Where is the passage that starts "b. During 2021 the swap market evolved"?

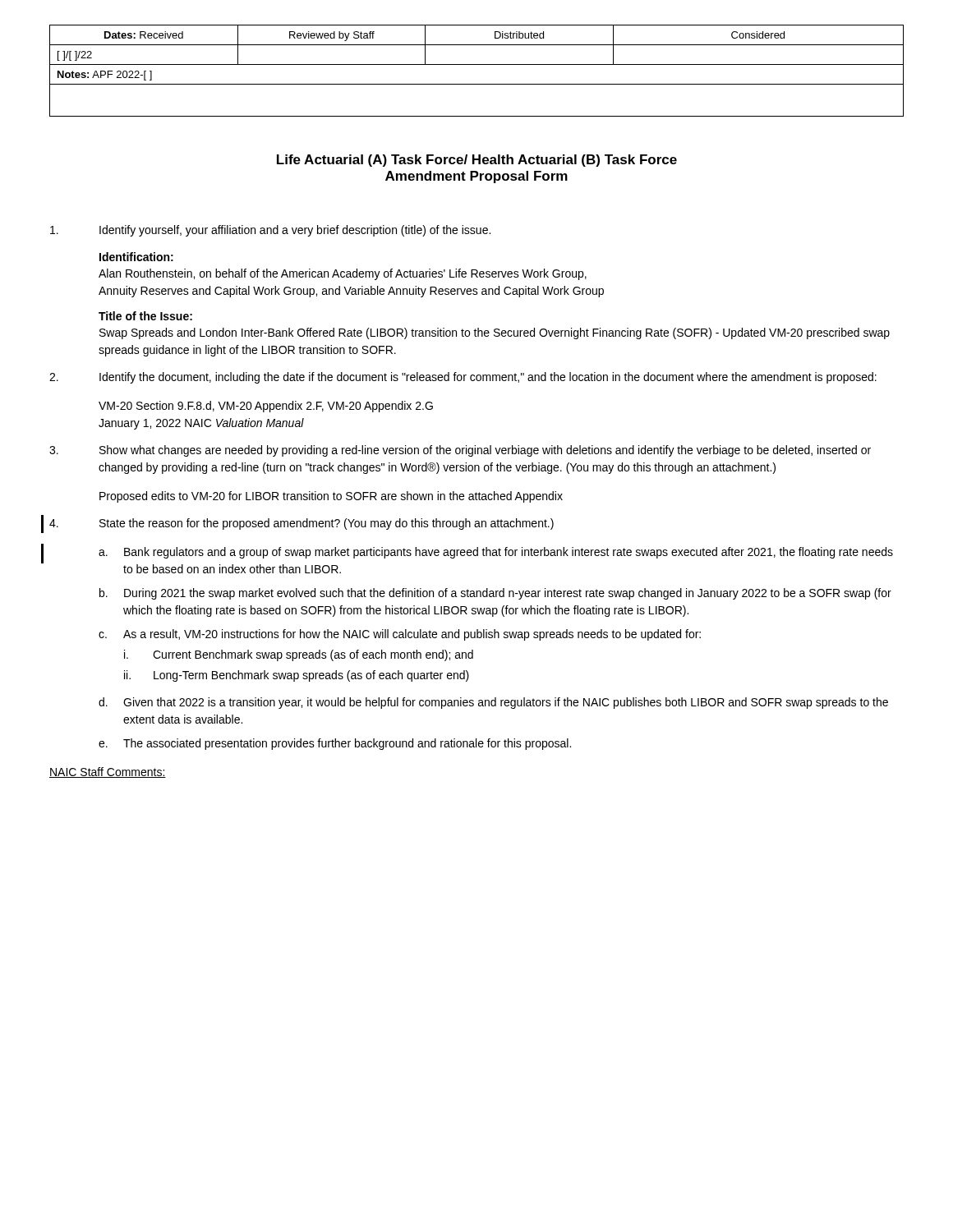[x=501, y=602]
